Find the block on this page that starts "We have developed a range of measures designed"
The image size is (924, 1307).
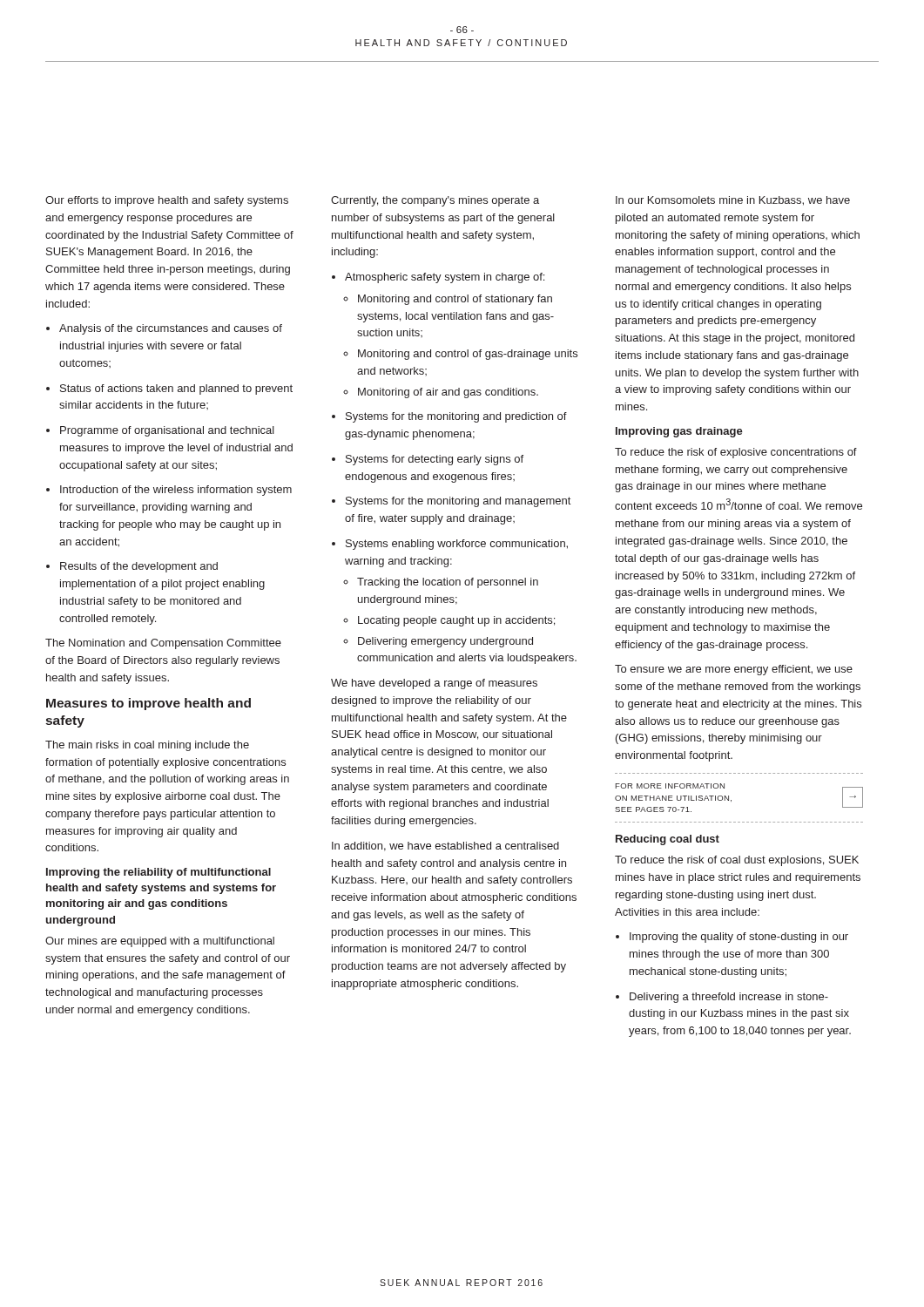tap(455, 752)
